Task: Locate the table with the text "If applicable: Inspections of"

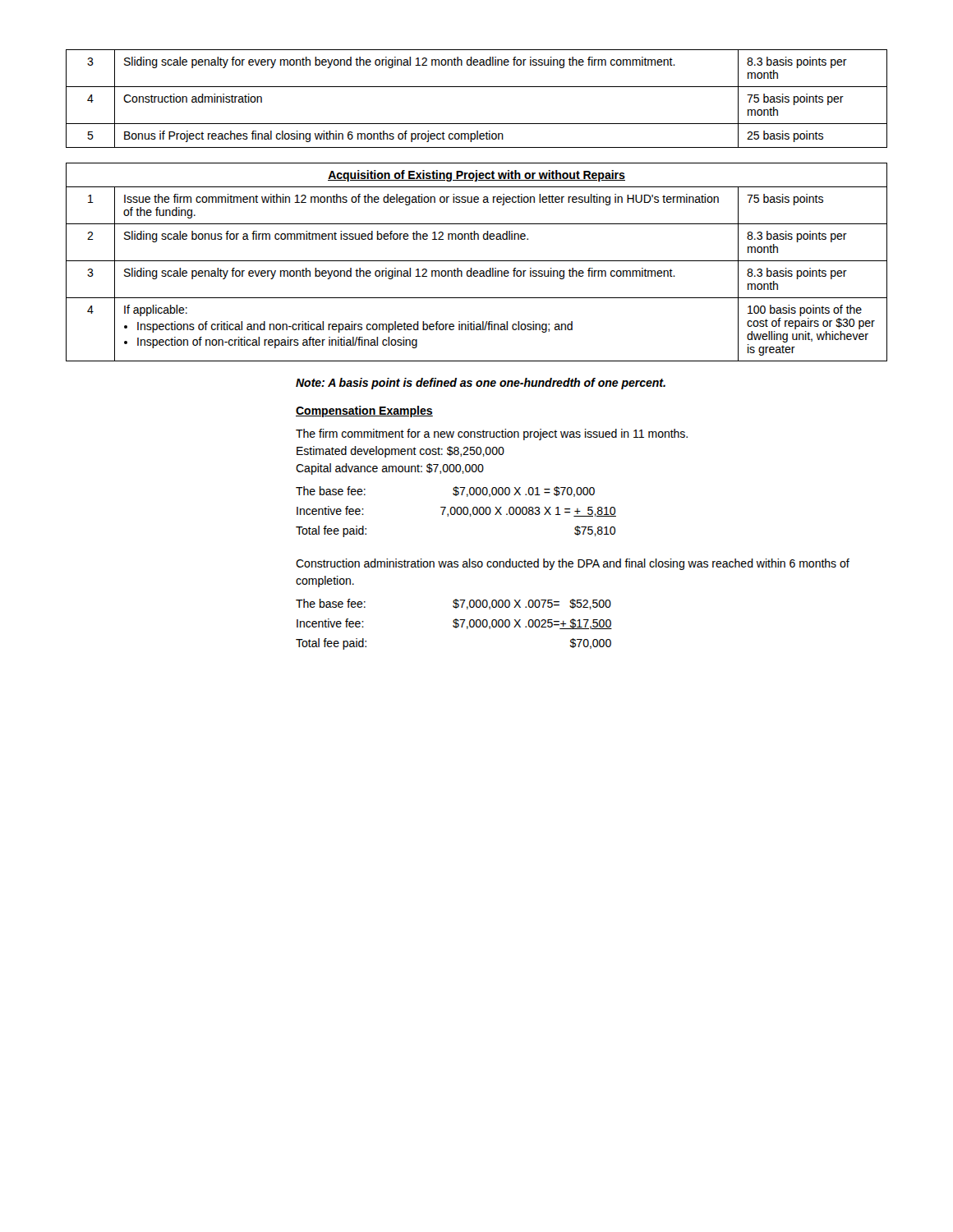Action: (x=476, y=262)
